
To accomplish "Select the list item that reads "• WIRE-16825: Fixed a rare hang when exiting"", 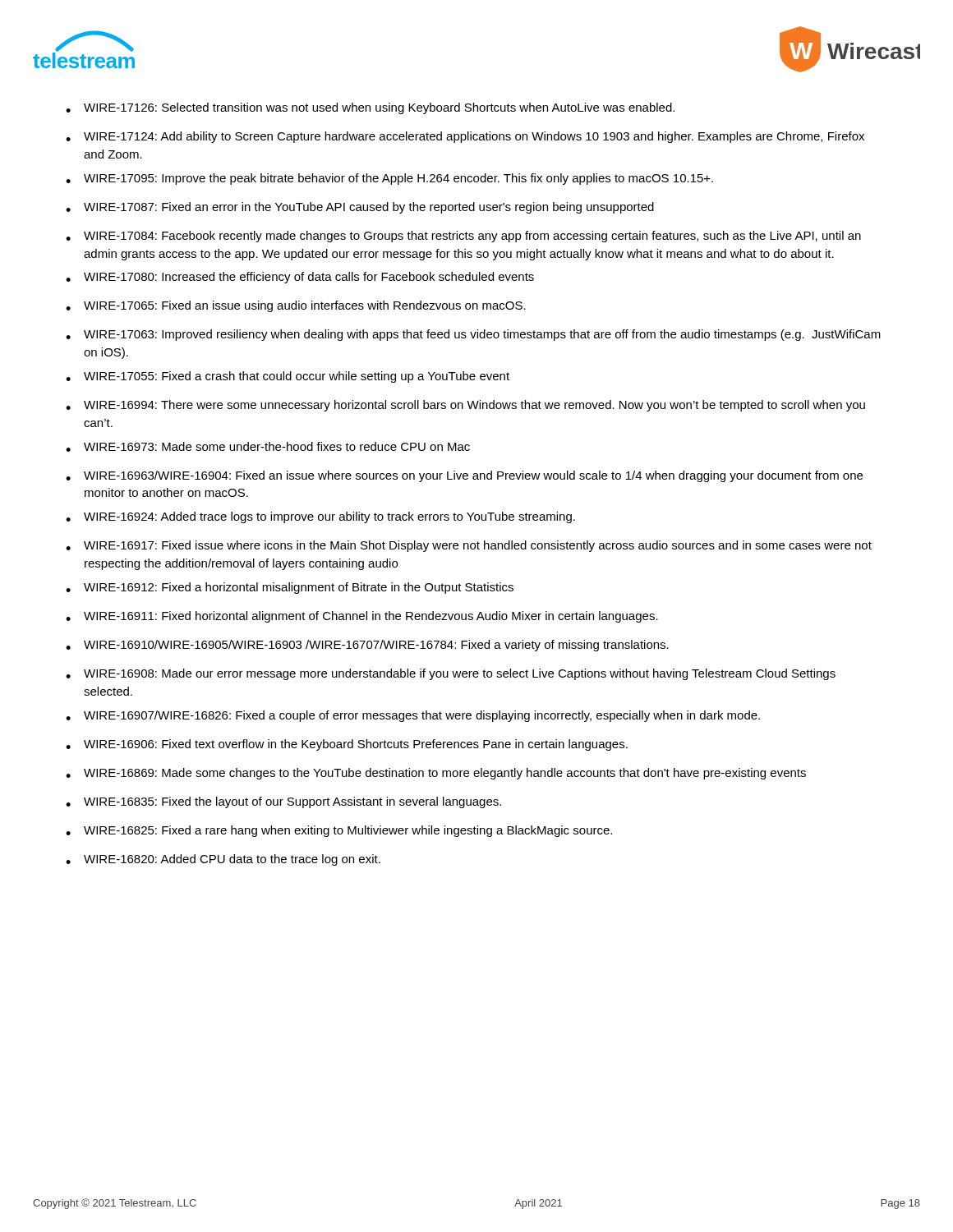I will point(476,833).
